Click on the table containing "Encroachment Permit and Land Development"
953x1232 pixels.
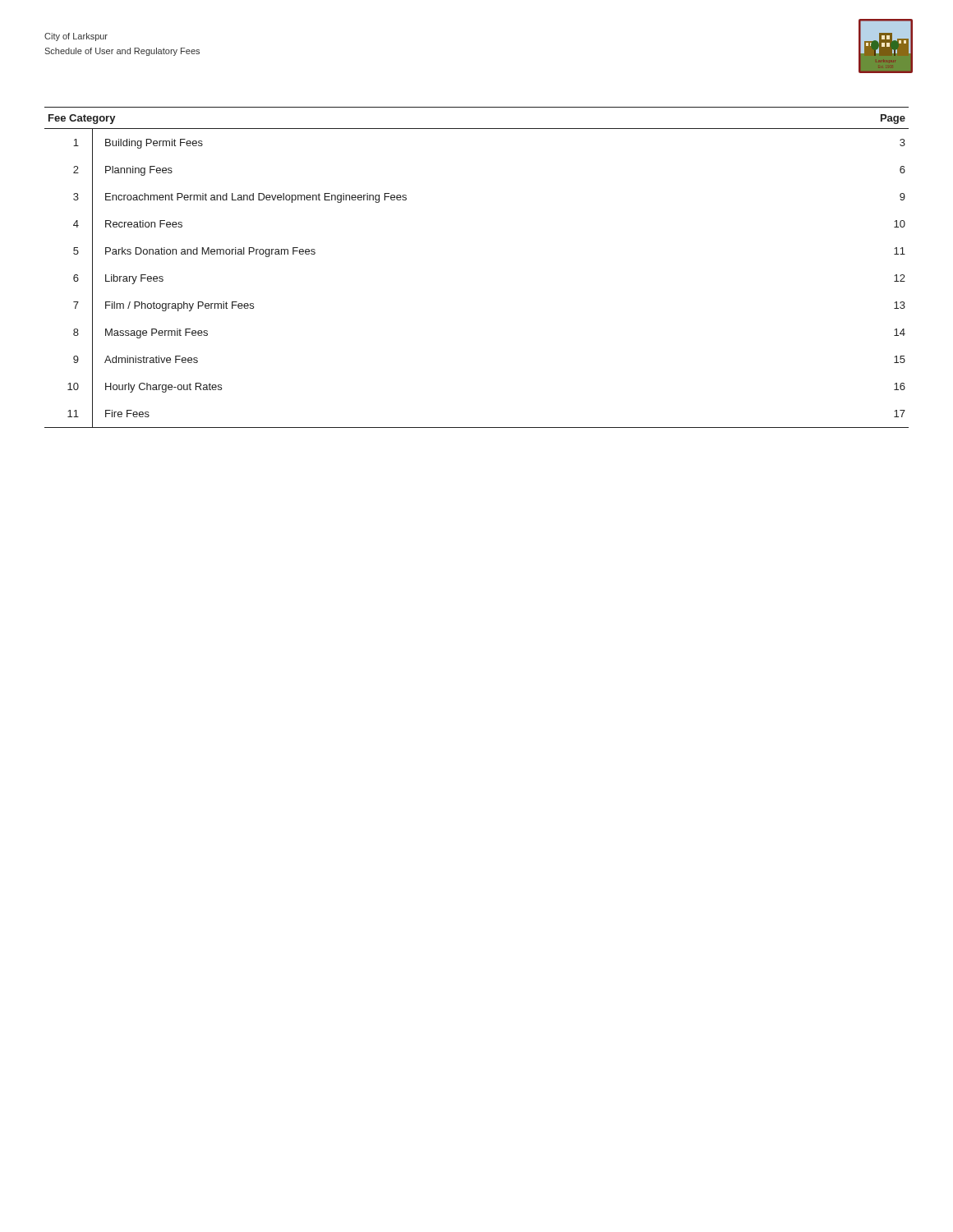coord(476,267)
